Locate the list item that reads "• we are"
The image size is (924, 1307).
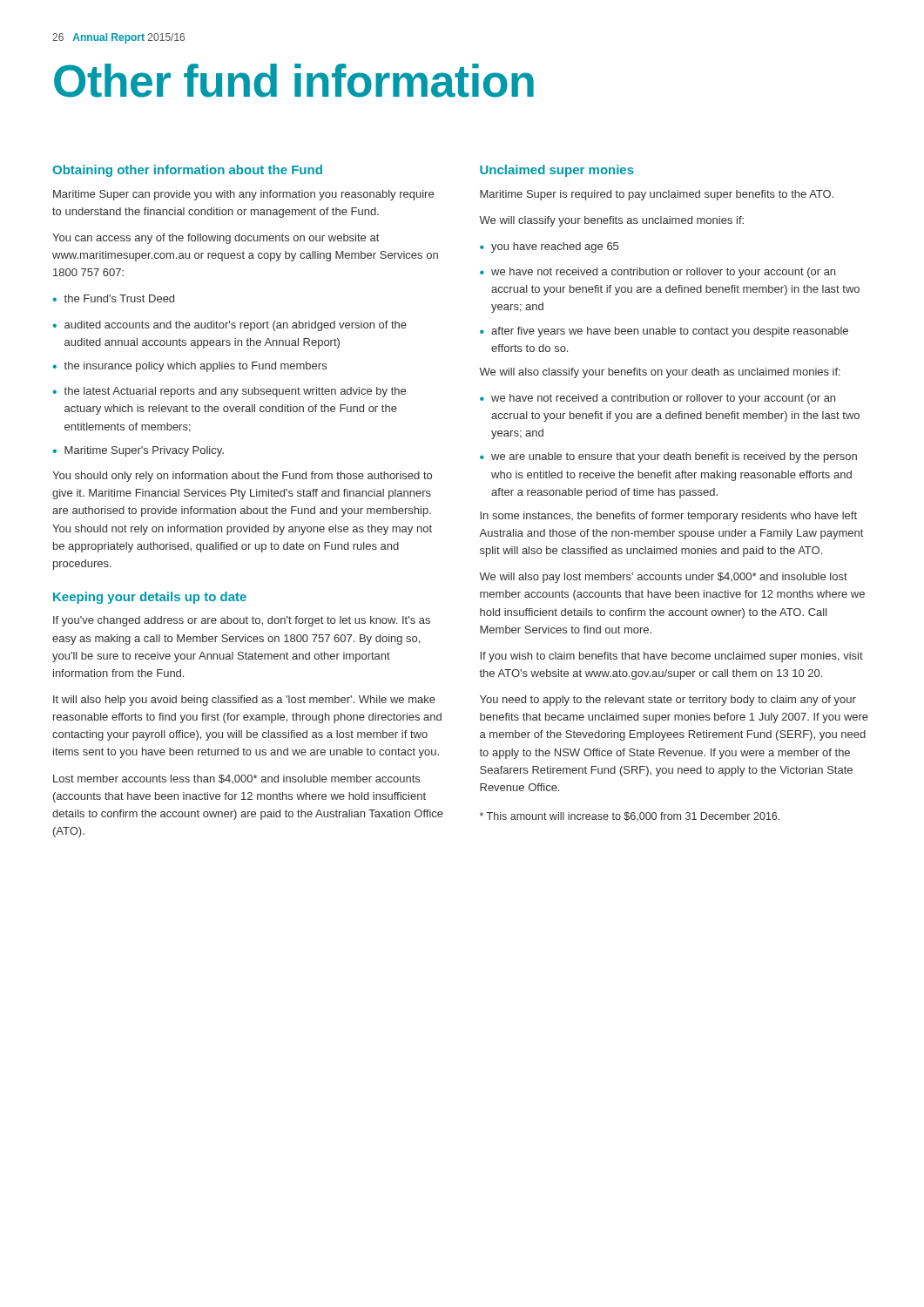(x=676, y=475)
